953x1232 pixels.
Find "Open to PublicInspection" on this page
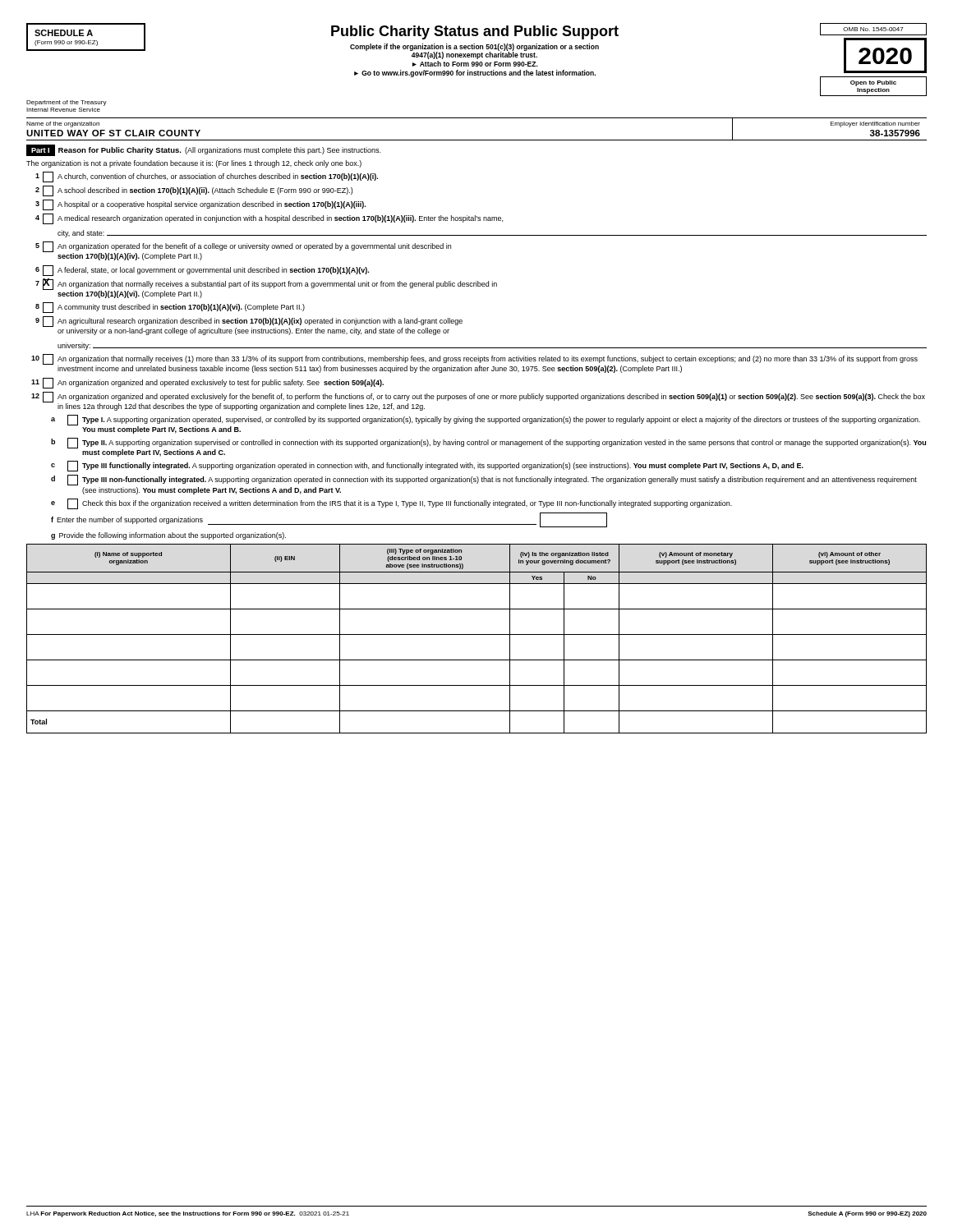(x=873, y=86)
